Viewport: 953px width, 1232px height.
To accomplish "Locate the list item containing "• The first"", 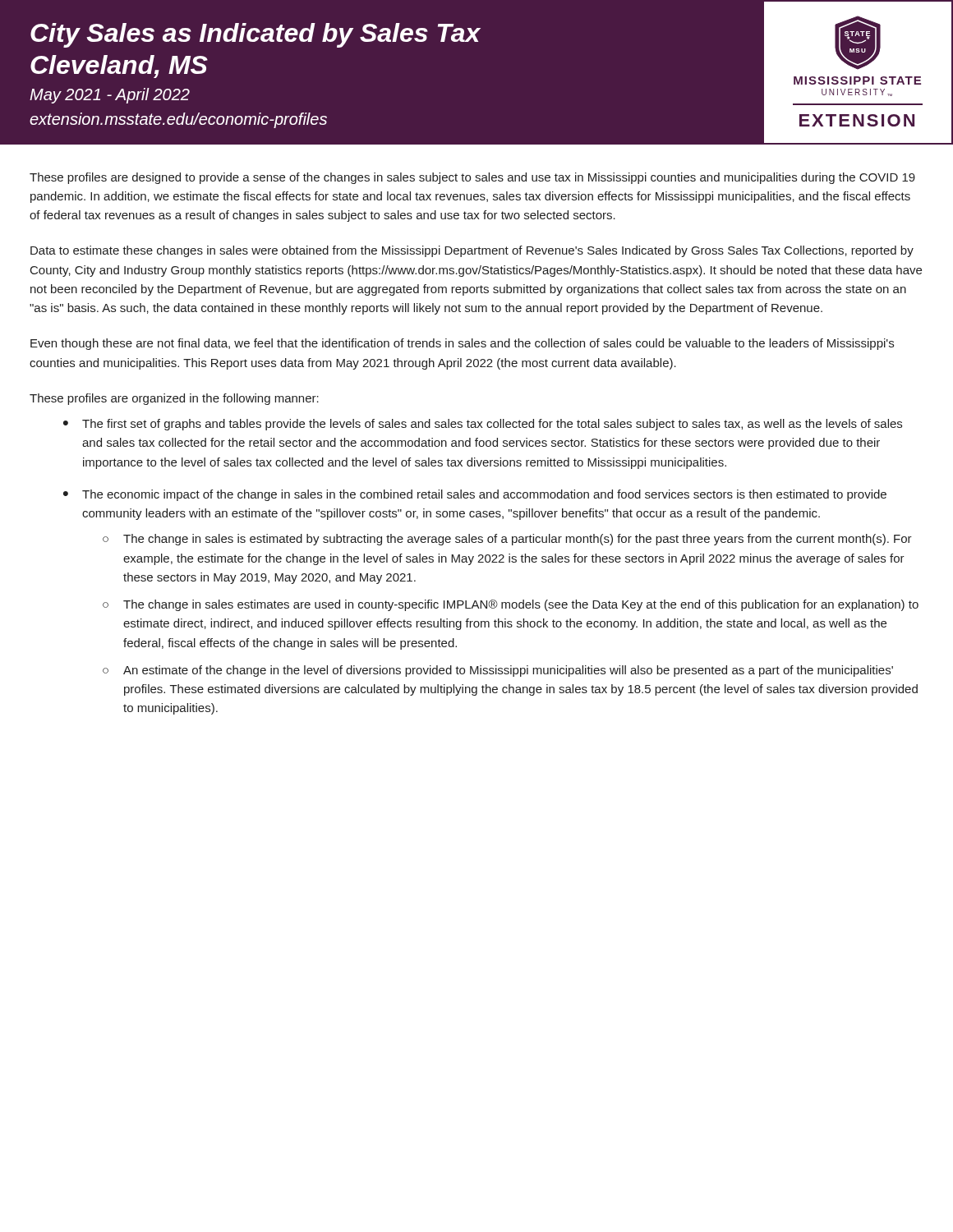I will tap(493, 443).
